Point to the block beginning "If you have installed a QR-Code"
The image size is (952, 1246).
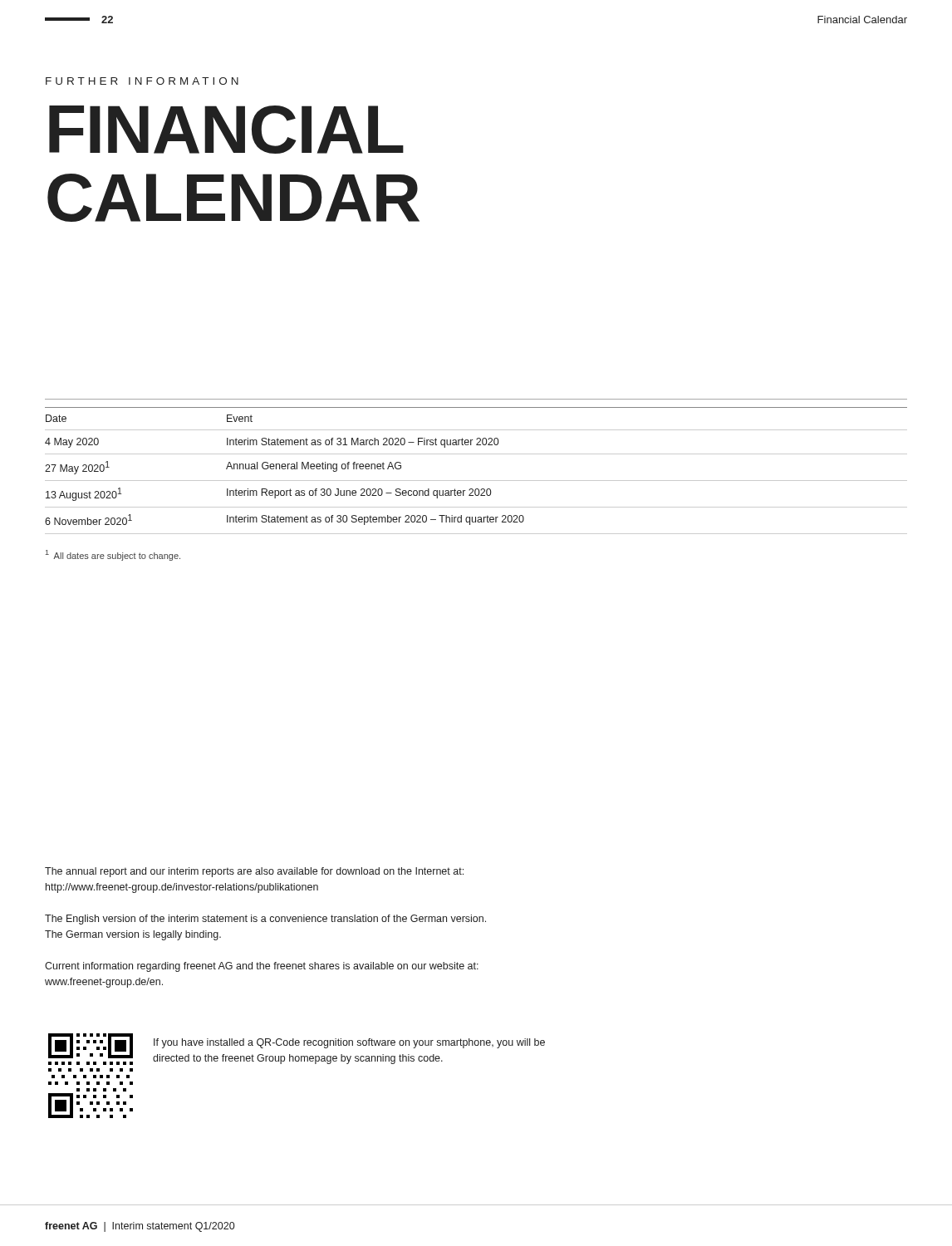tap(349, 1051)
